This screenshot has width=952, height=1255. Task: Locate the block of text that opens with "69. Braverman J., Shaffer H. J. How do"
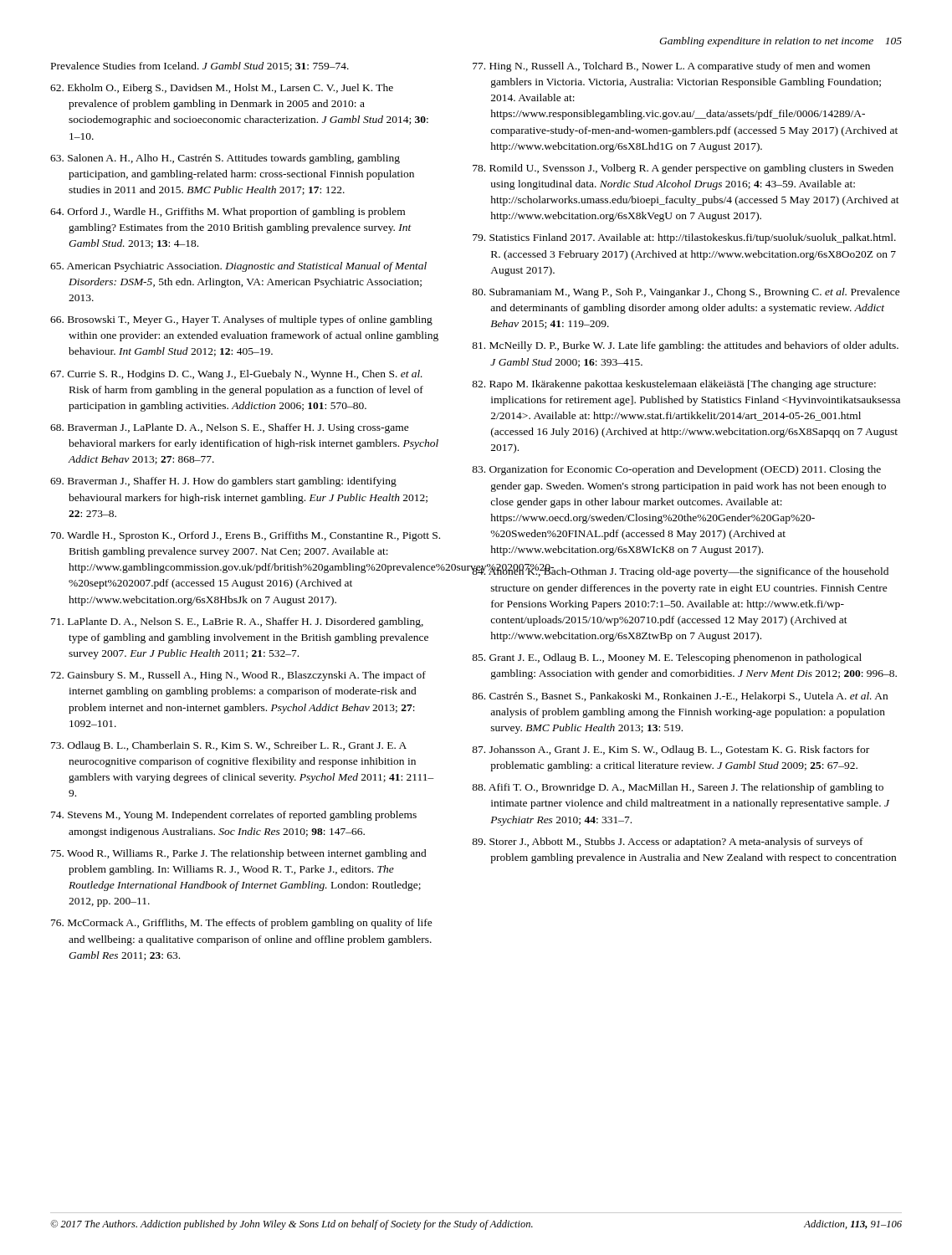[239, 497]
